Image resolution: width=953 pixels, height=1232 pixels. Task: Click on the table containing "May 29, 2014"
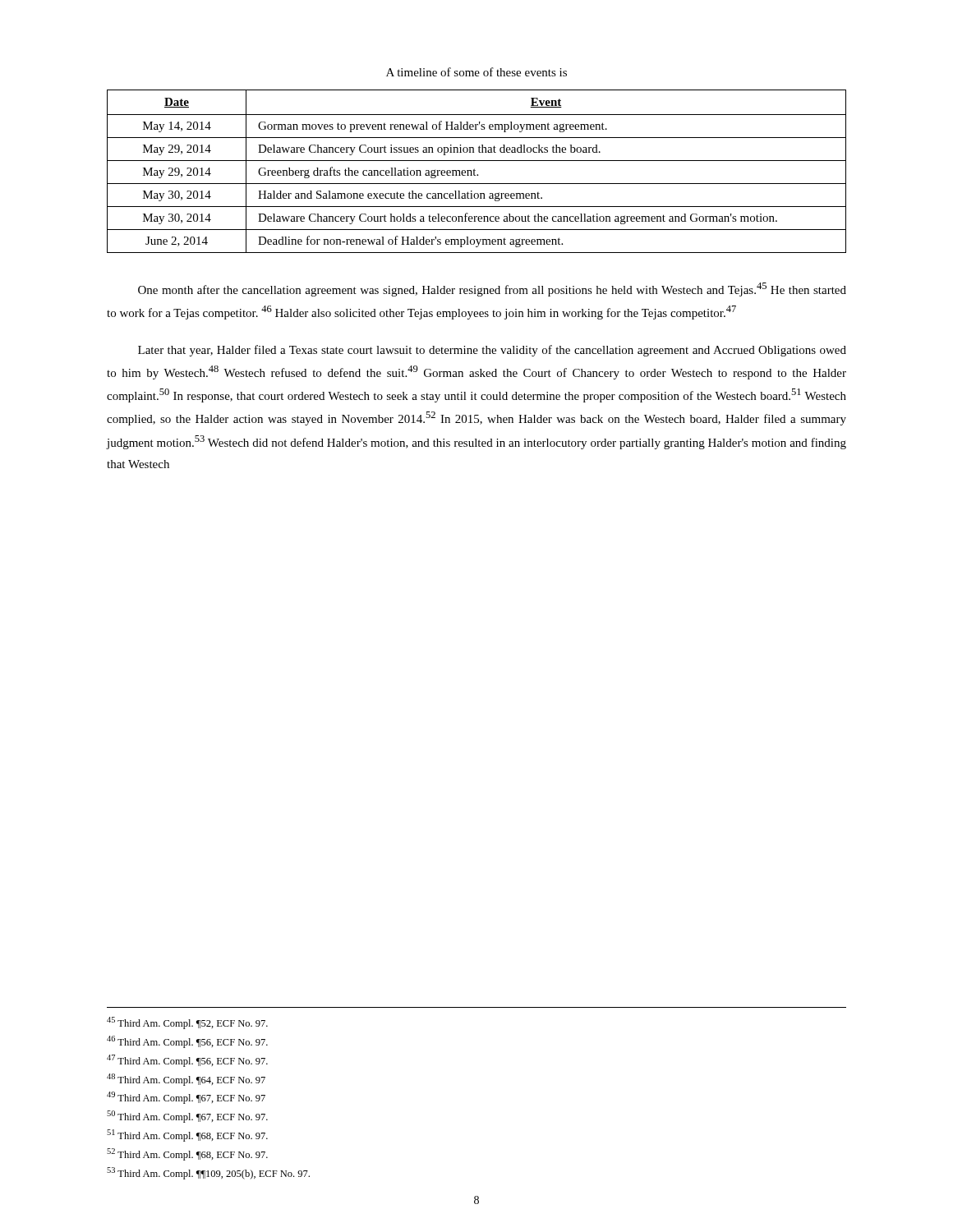tap(476, 171)
